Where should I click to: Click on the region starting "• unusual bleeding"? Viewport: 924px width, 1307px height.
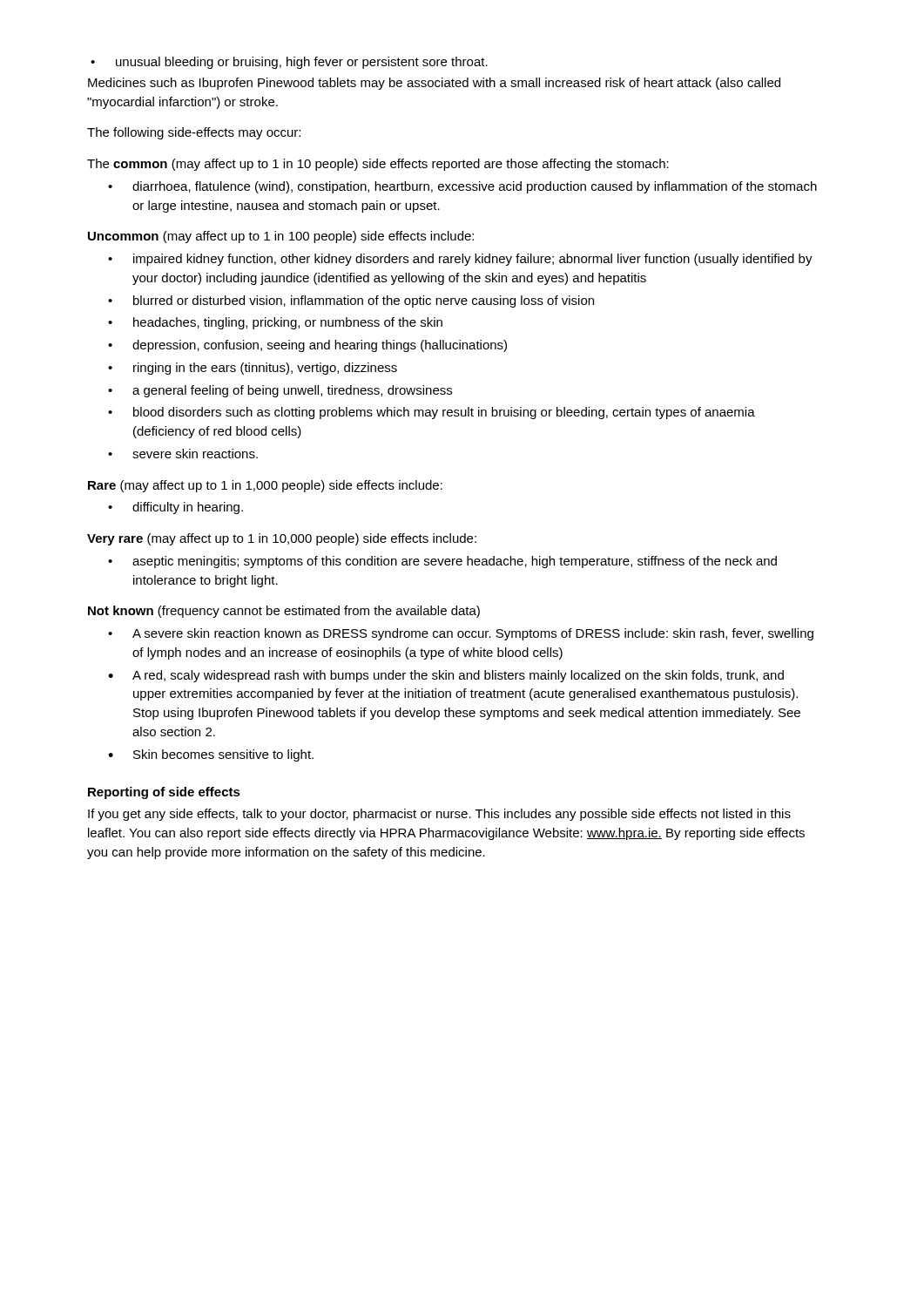[x=453, y=62]
